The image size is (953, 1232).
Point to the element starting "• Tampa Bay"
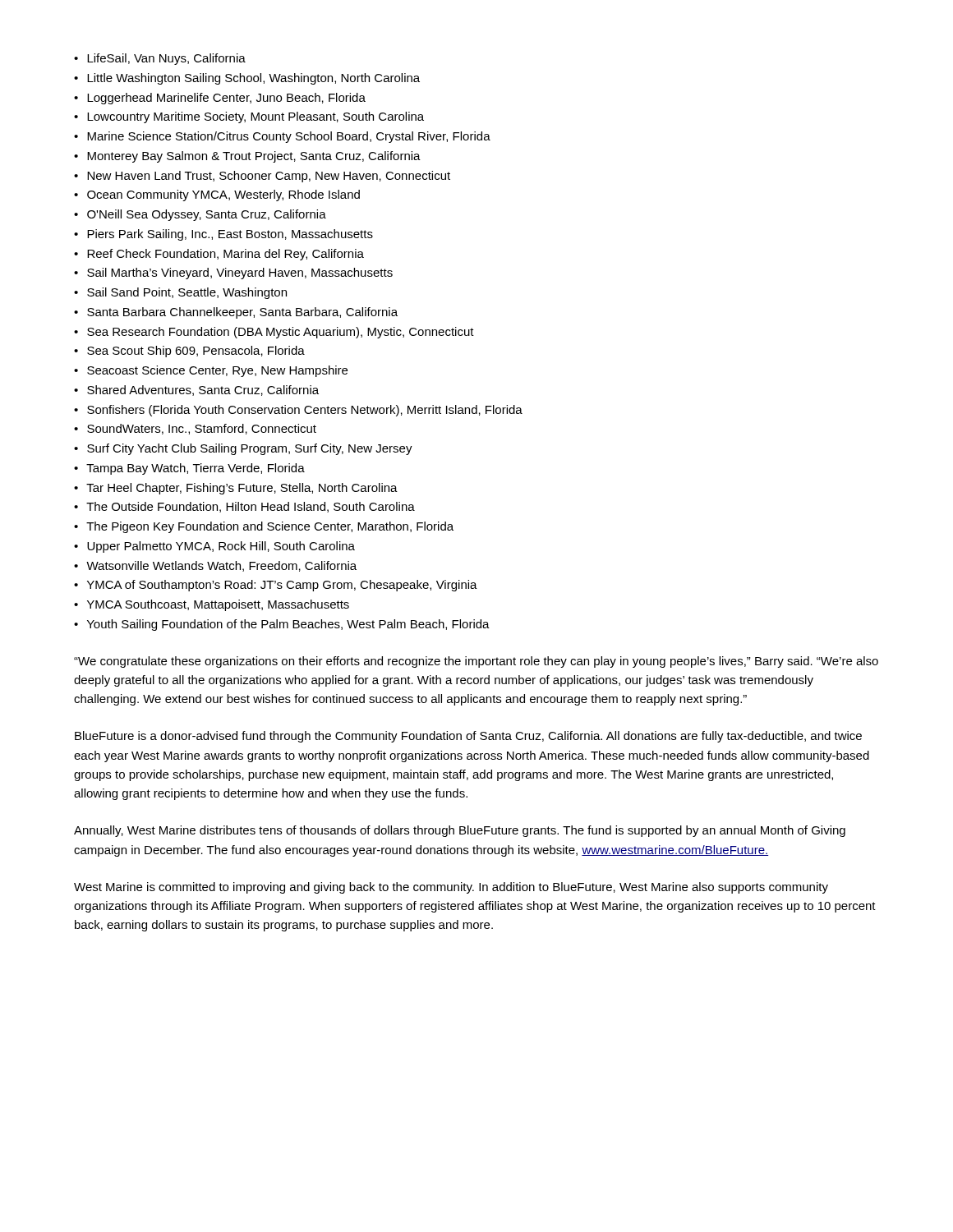[x=189, y=468]
